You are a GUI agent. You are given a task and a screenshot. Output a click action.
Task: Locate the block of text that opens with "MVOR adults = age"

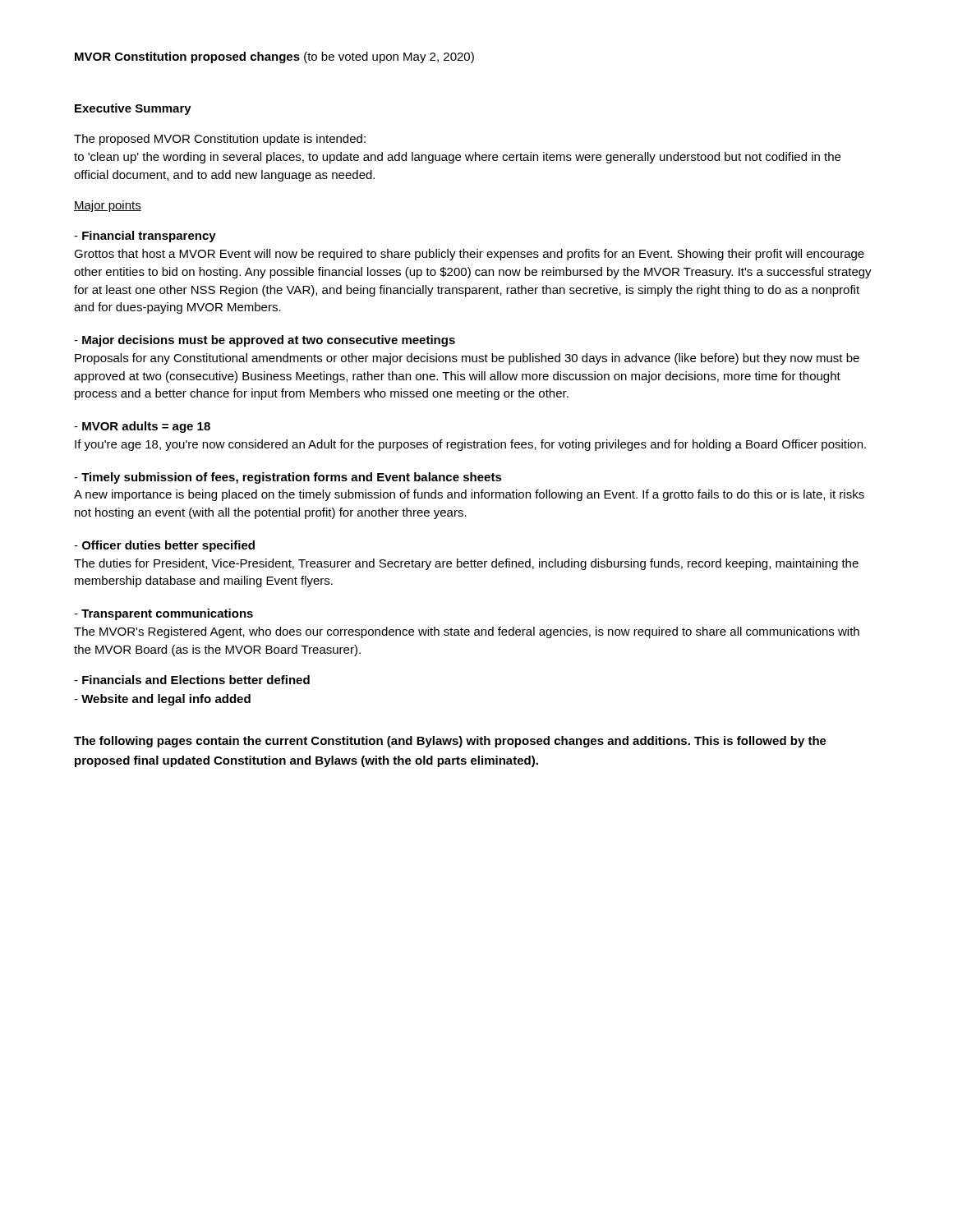(470, 435)
